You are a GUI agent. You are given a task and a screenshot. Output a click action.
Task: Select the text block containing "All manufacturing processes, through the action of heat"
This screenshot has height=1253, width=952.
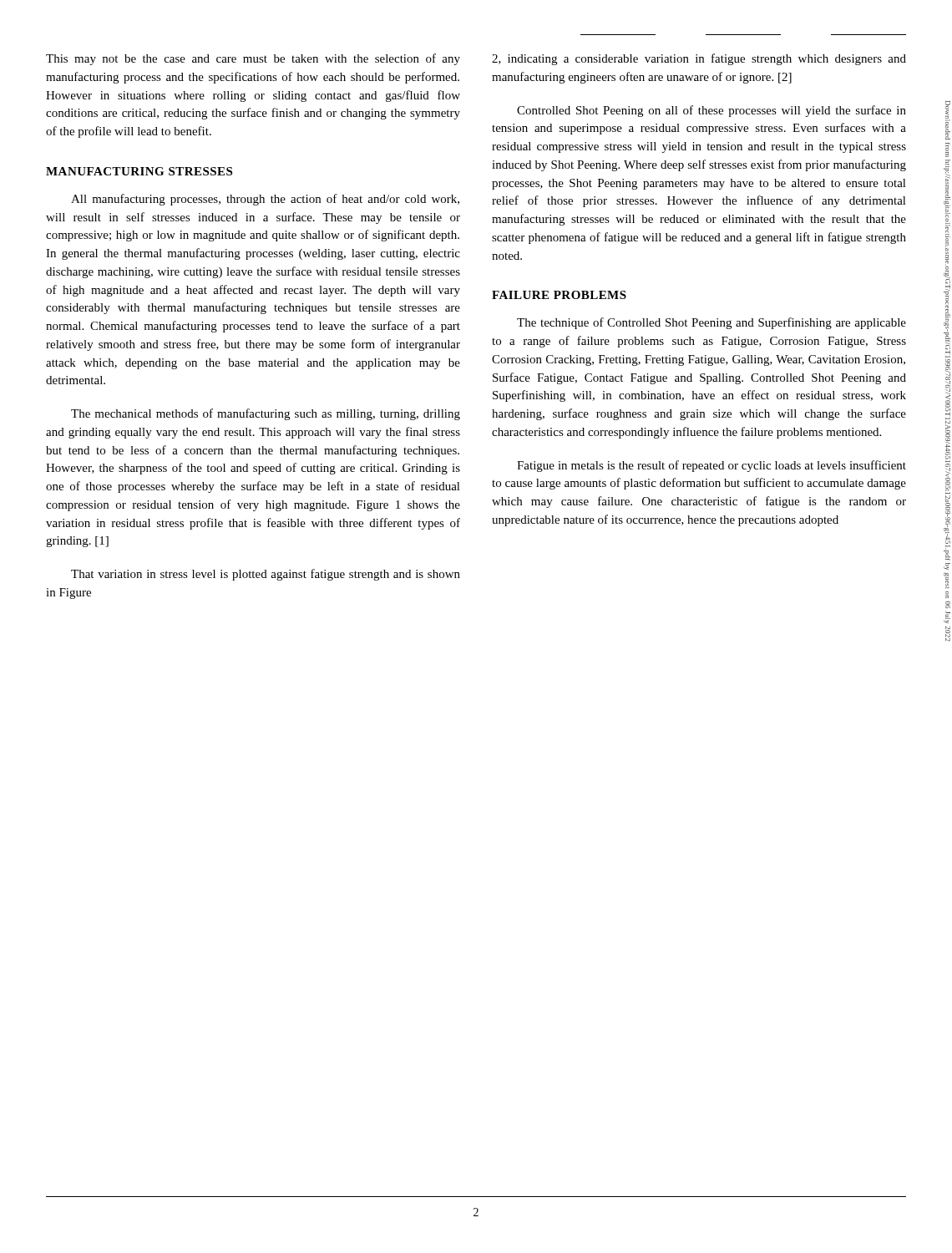coord(253,289)
